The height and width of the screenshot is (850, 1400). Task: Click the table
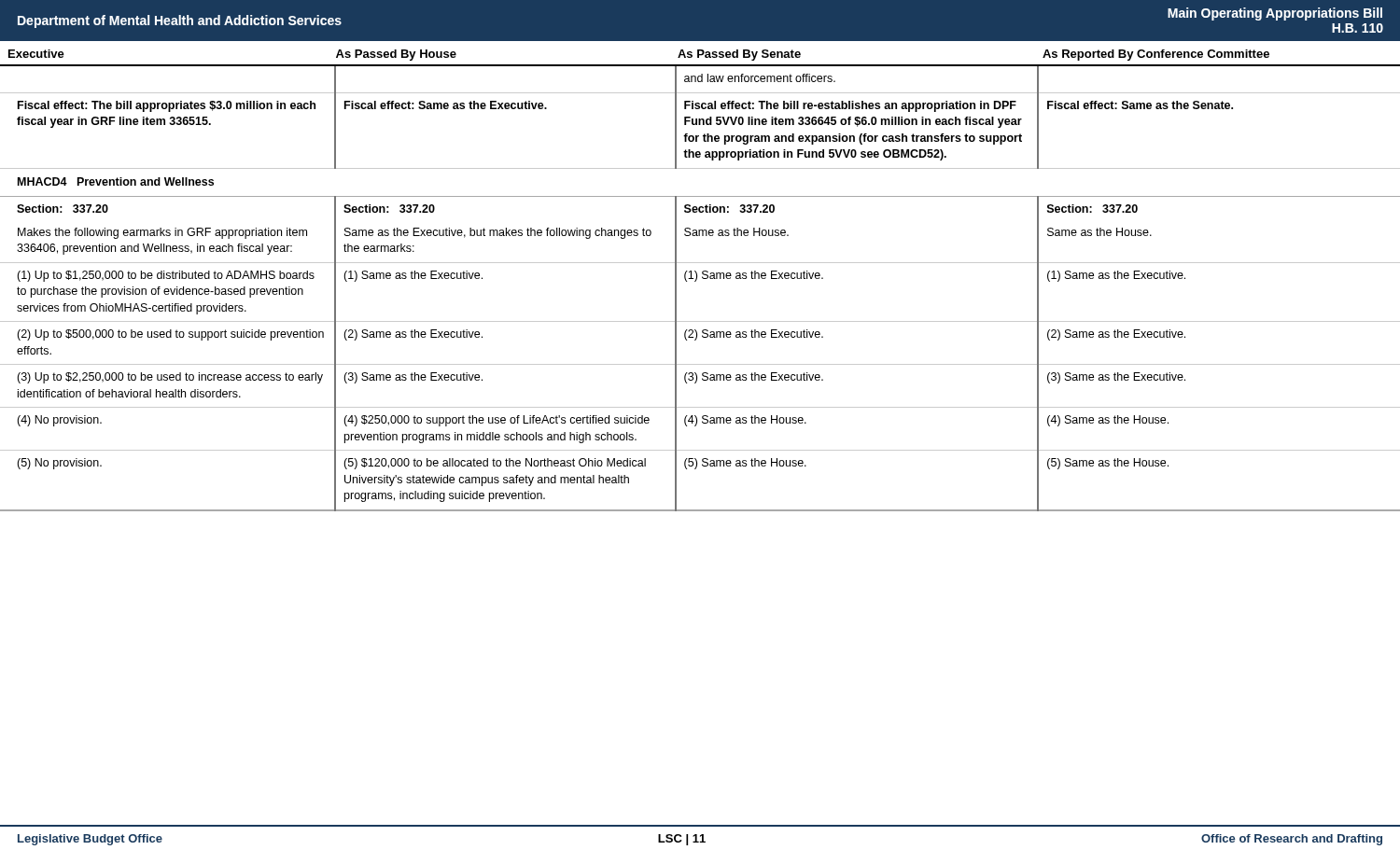click(700, 289)
